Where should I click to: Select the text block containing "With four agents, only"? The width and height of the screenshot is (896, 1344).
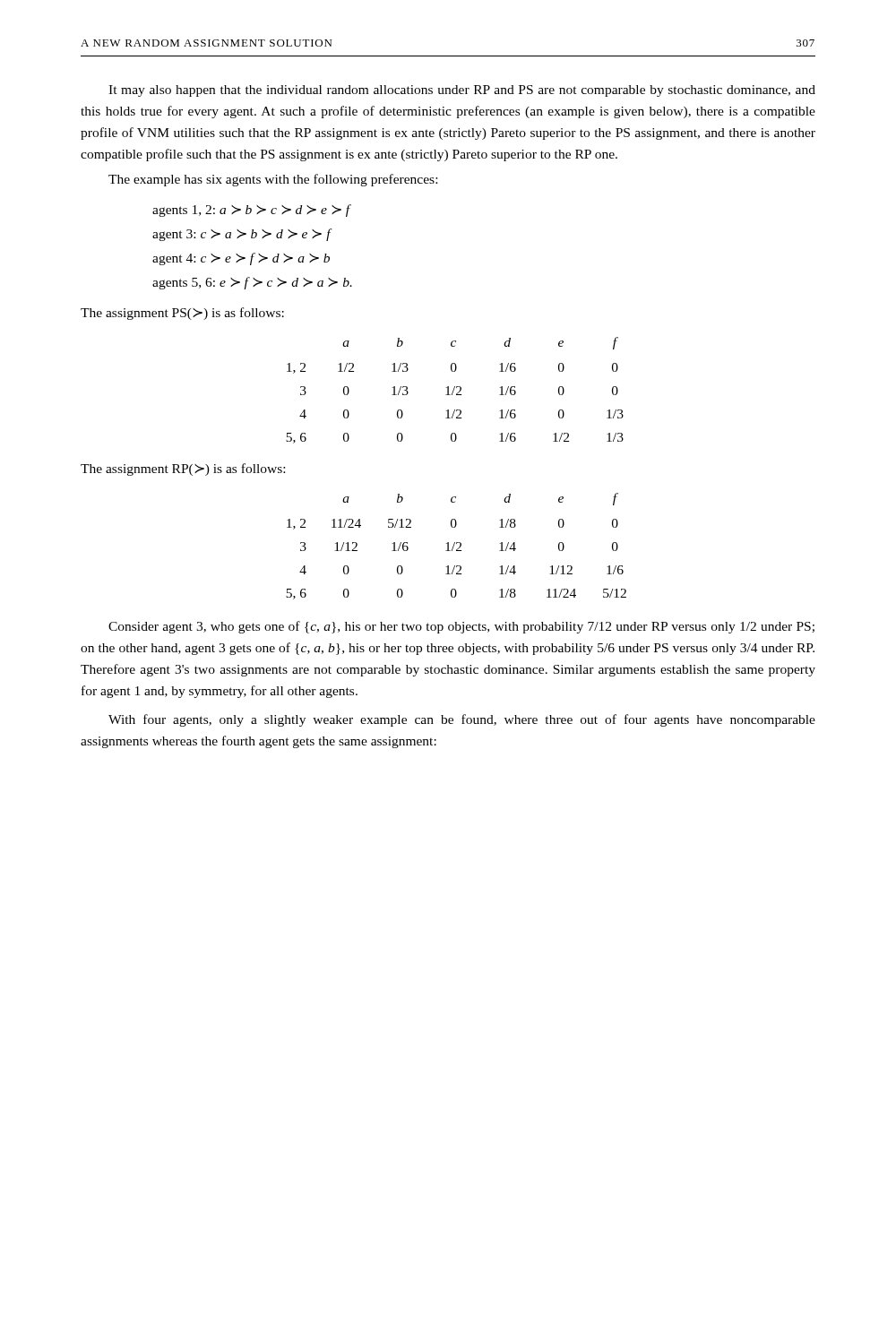448,731
